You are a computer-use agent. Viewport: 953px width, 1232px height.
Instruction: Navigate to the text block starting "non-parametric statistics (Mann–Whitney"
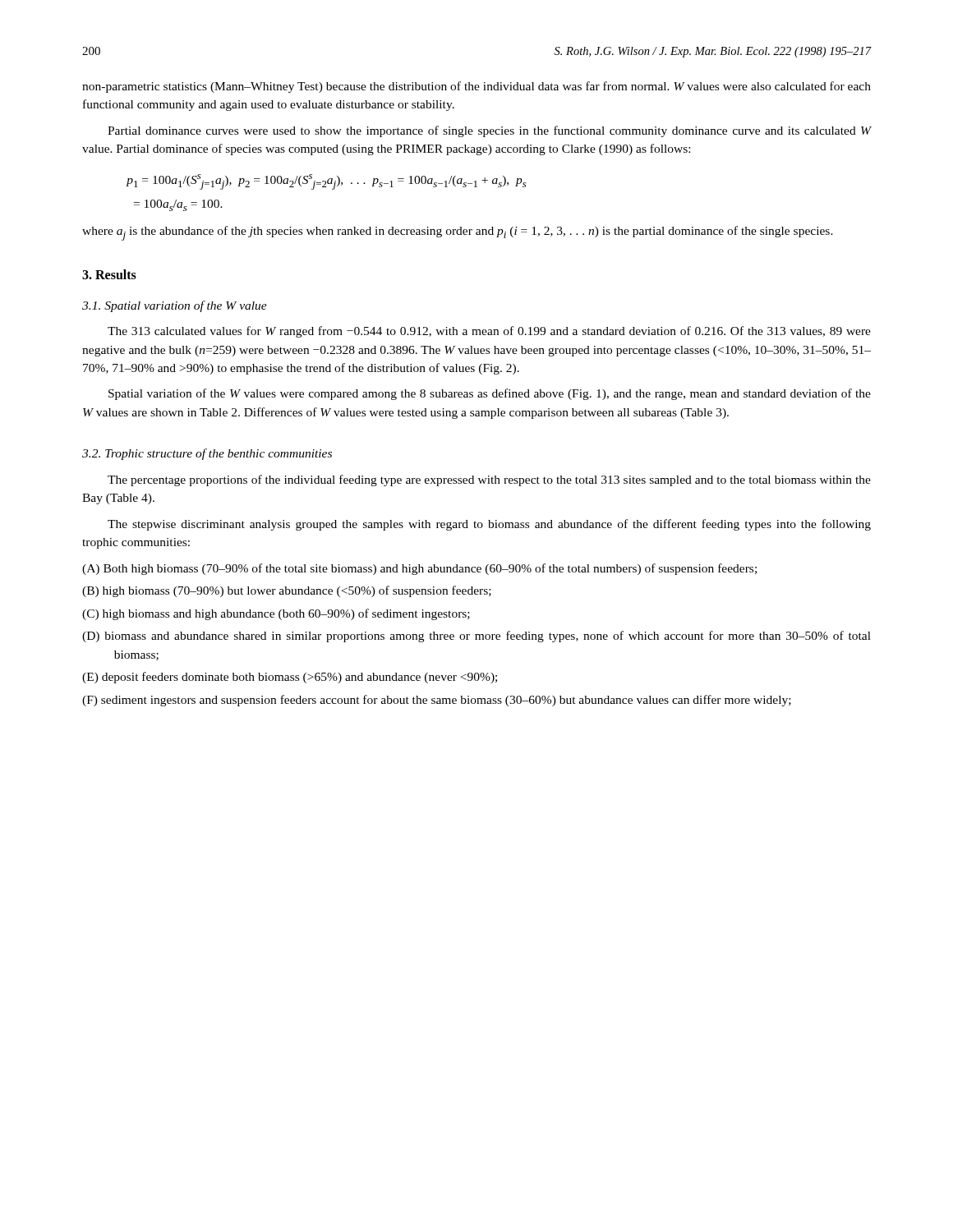[476, 95]
